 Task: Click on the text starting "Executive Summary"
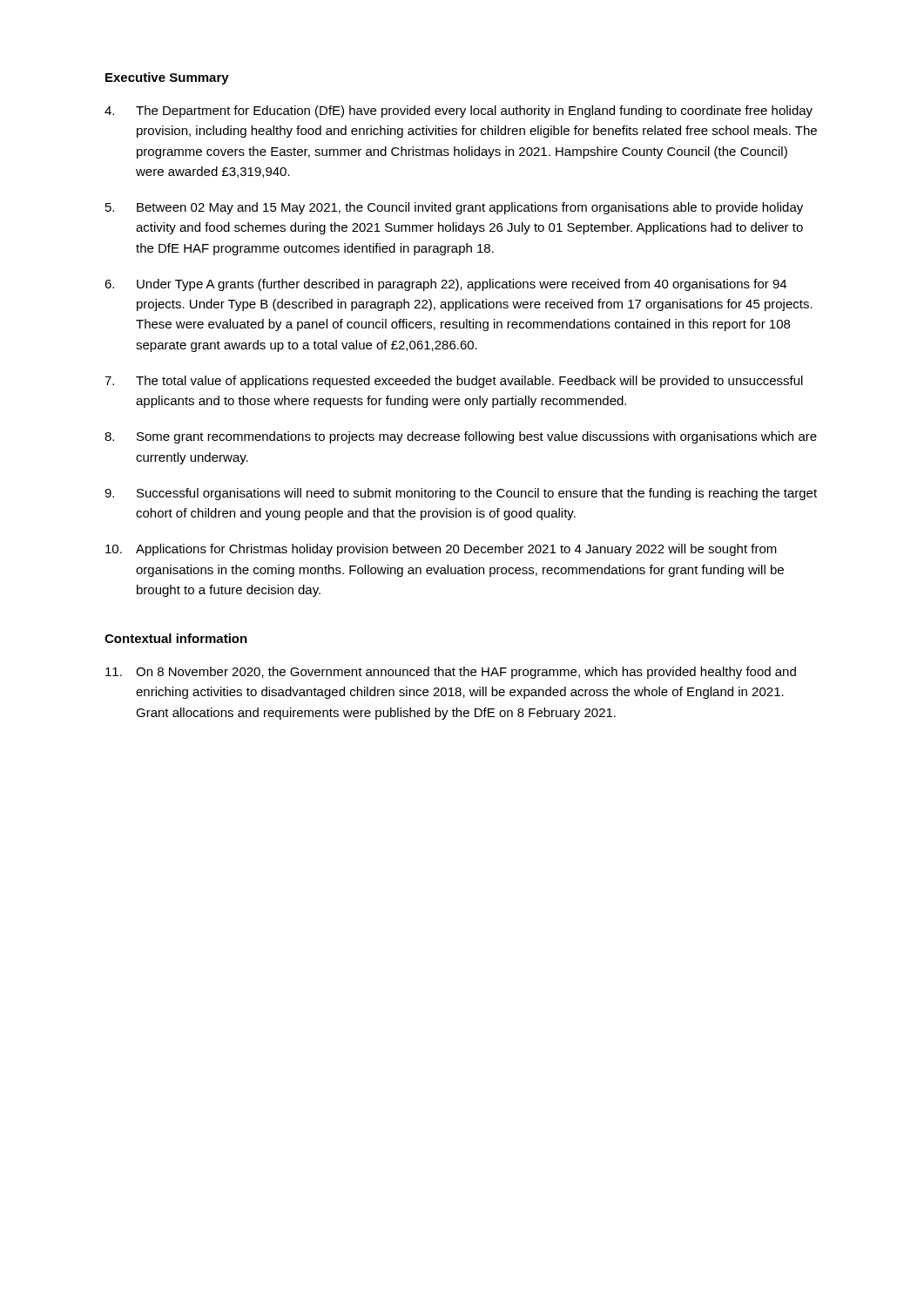point(167,77)
